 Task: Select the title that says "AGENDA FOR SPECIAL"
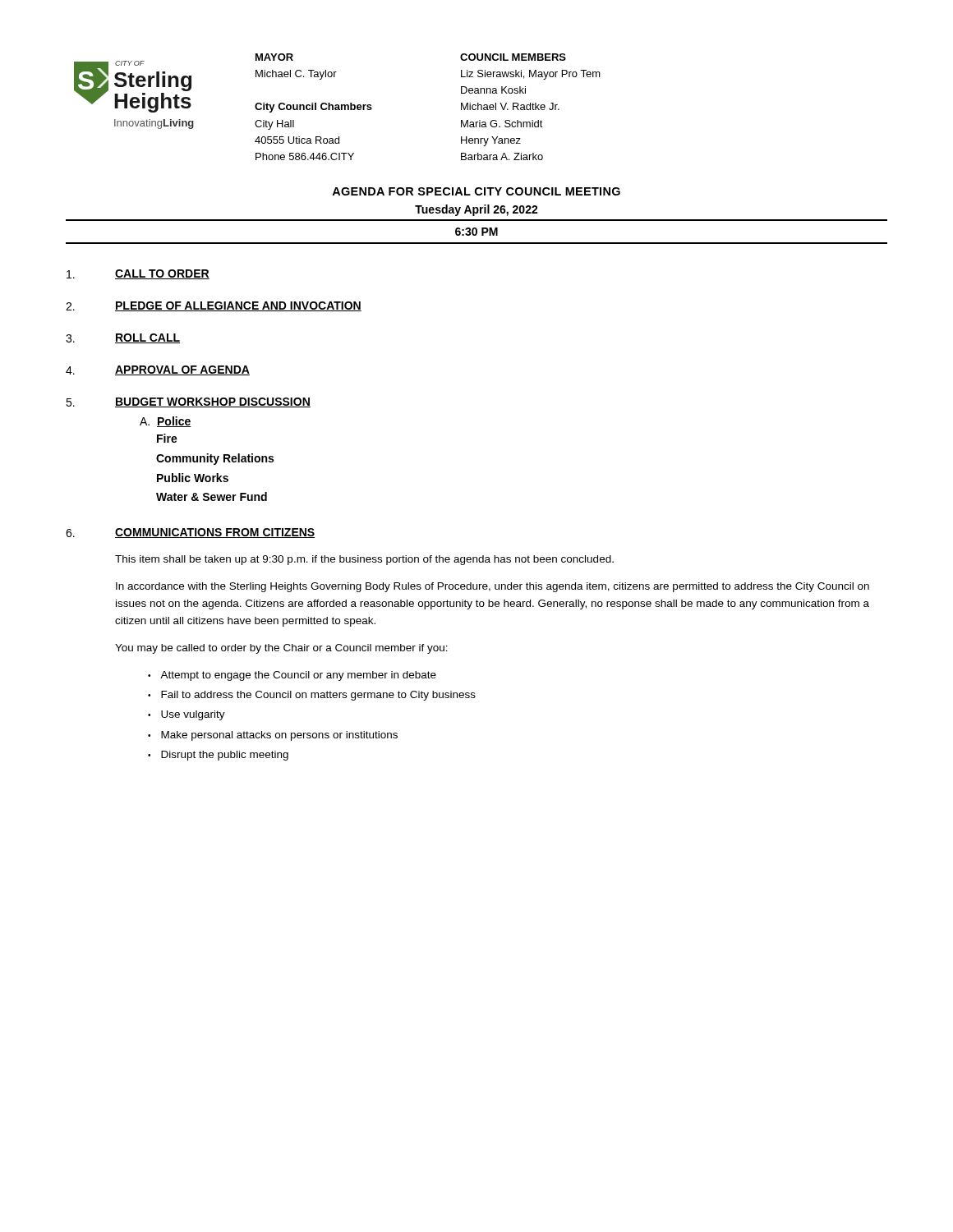pos(476,191)
